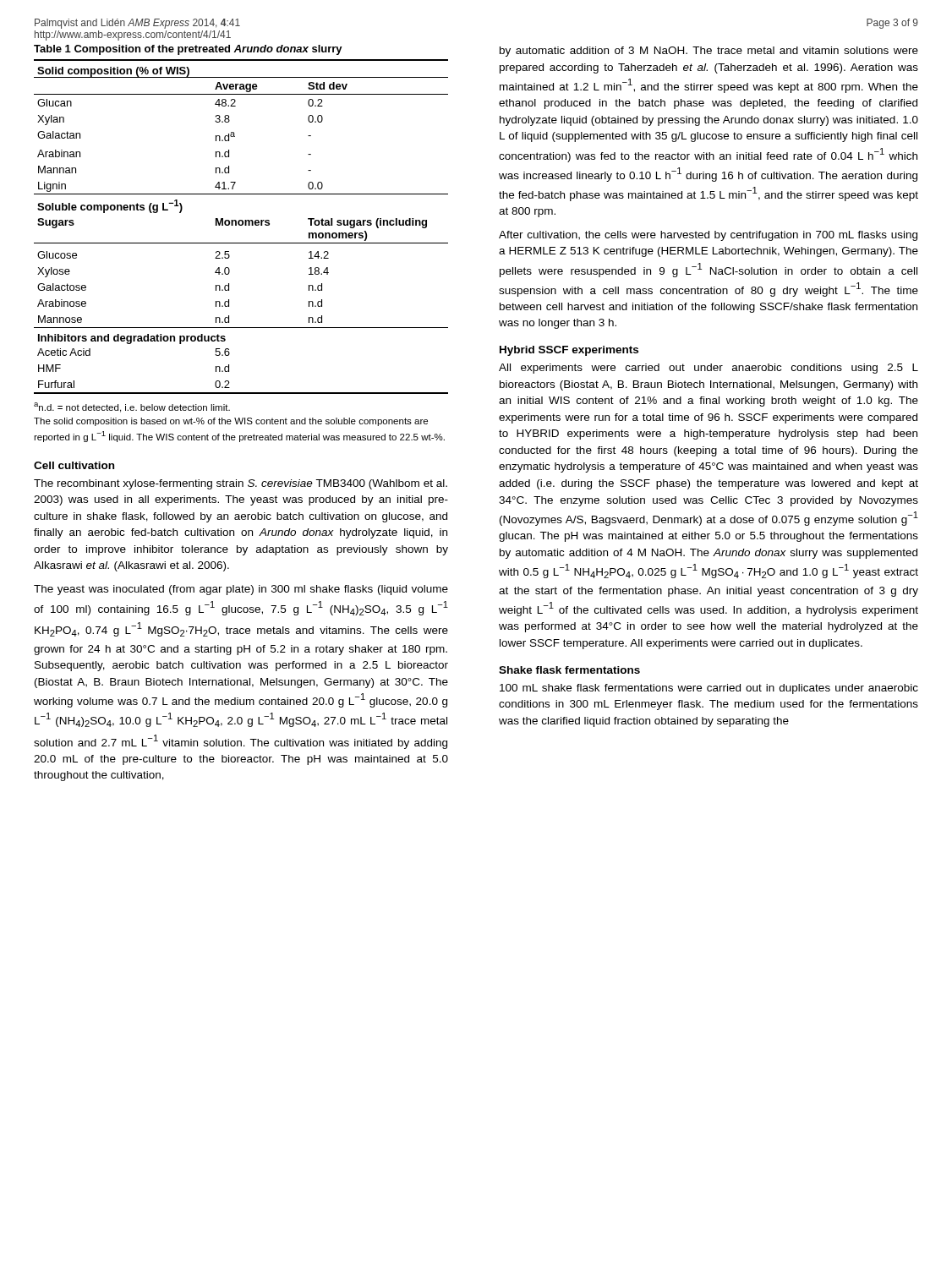The image size is (952, 1268).
Task: Click where it says "Cell cultivation"
Action: tap(74, 465)
